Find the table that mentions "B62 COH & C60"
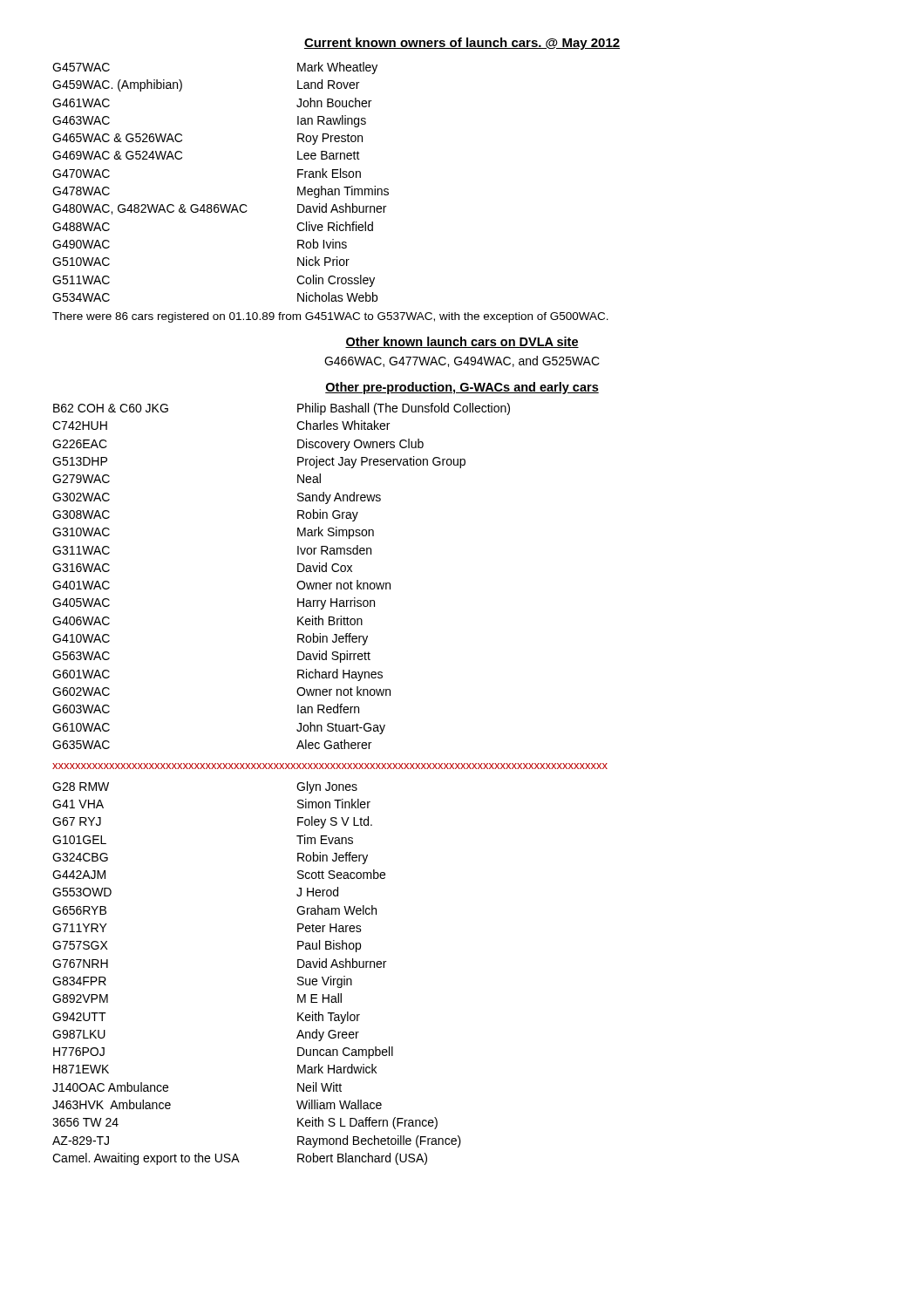Image resolution: width=924 pixels, height=1308 pixels. 462,577
